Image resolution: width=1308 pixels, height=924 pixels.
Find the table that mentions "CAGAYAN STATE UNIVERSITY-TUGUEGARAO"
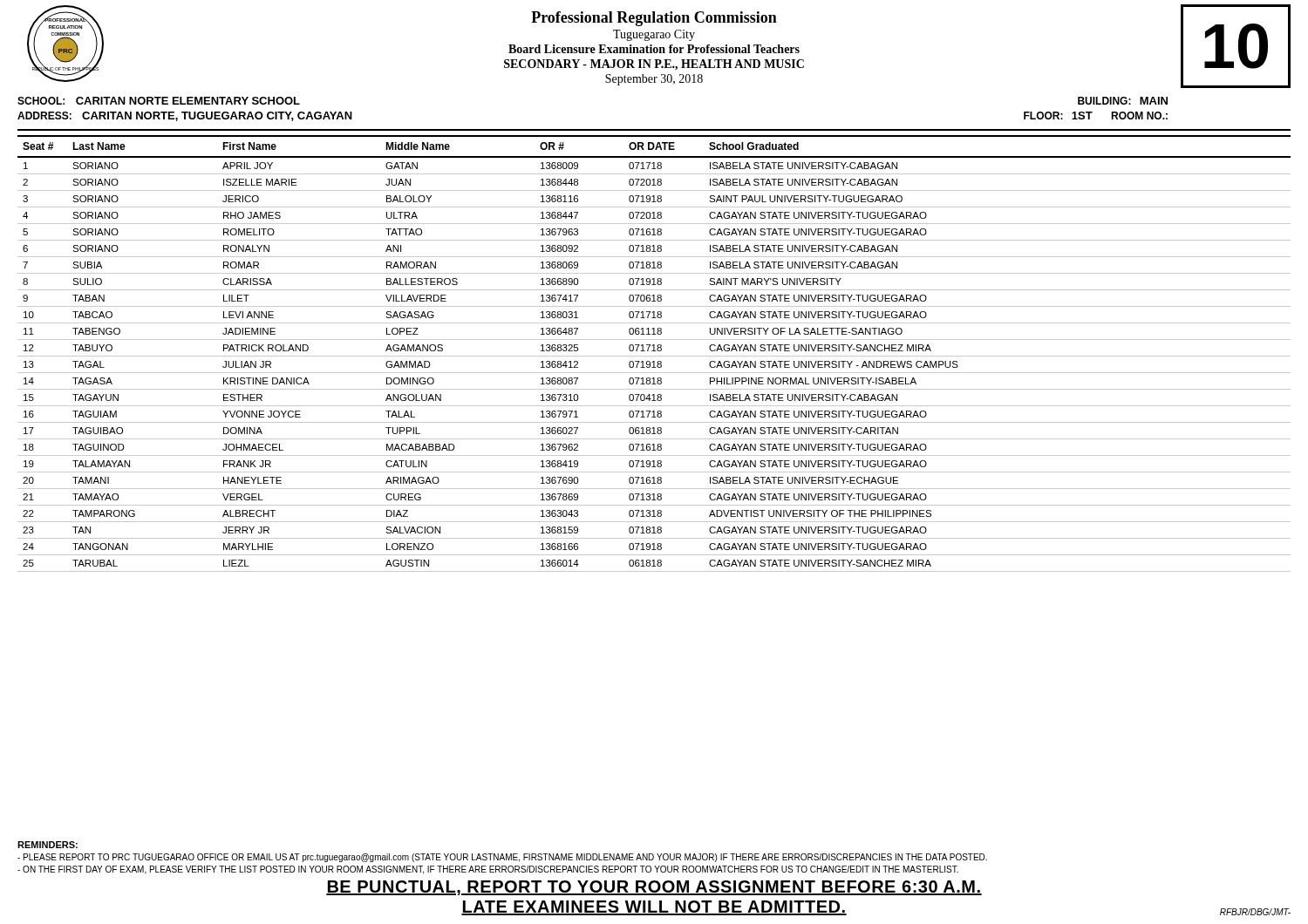tap(654, 353)
